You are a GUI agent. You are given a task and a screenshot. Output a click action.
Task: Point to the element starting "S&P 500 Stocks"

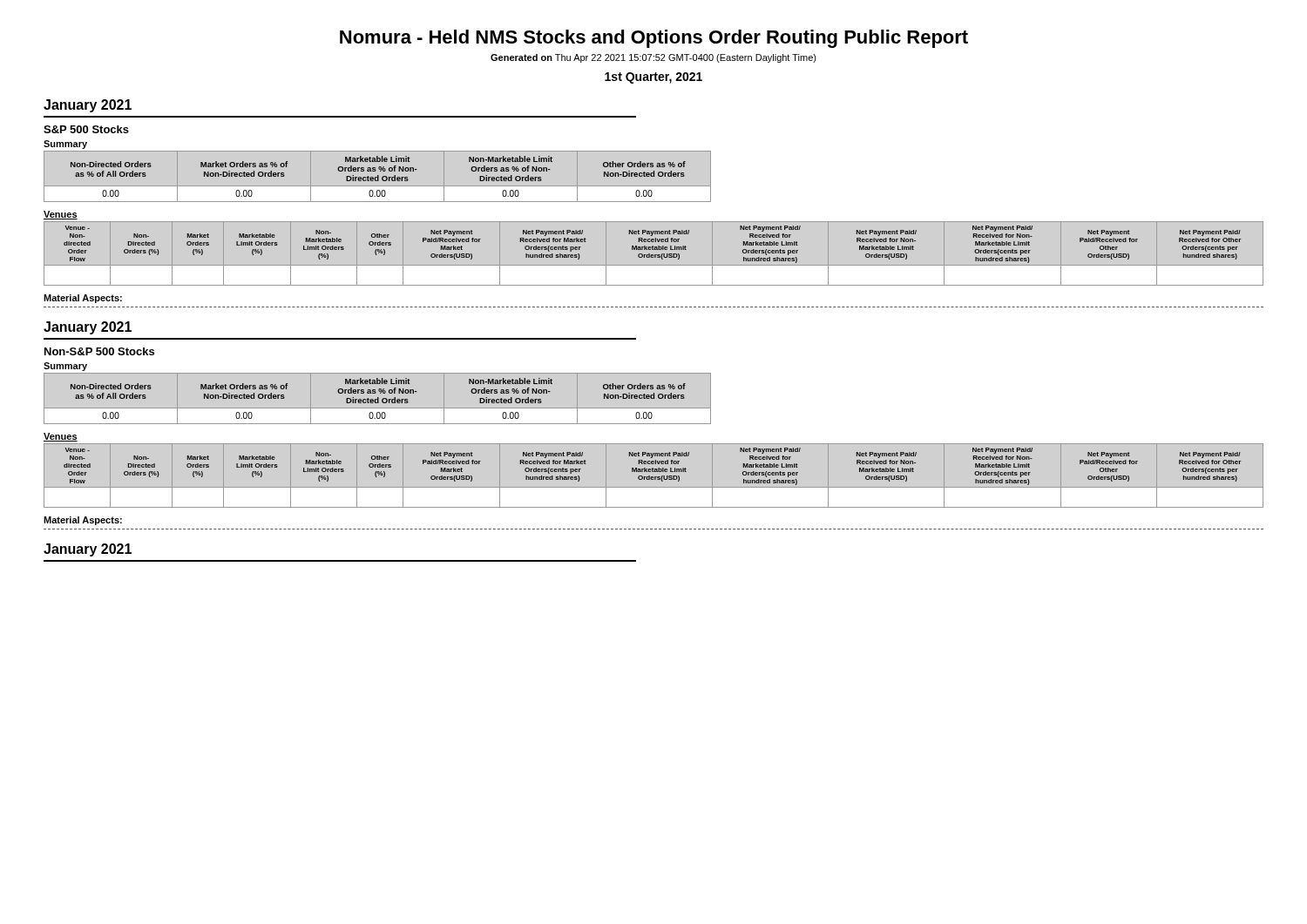click(86, 129)
